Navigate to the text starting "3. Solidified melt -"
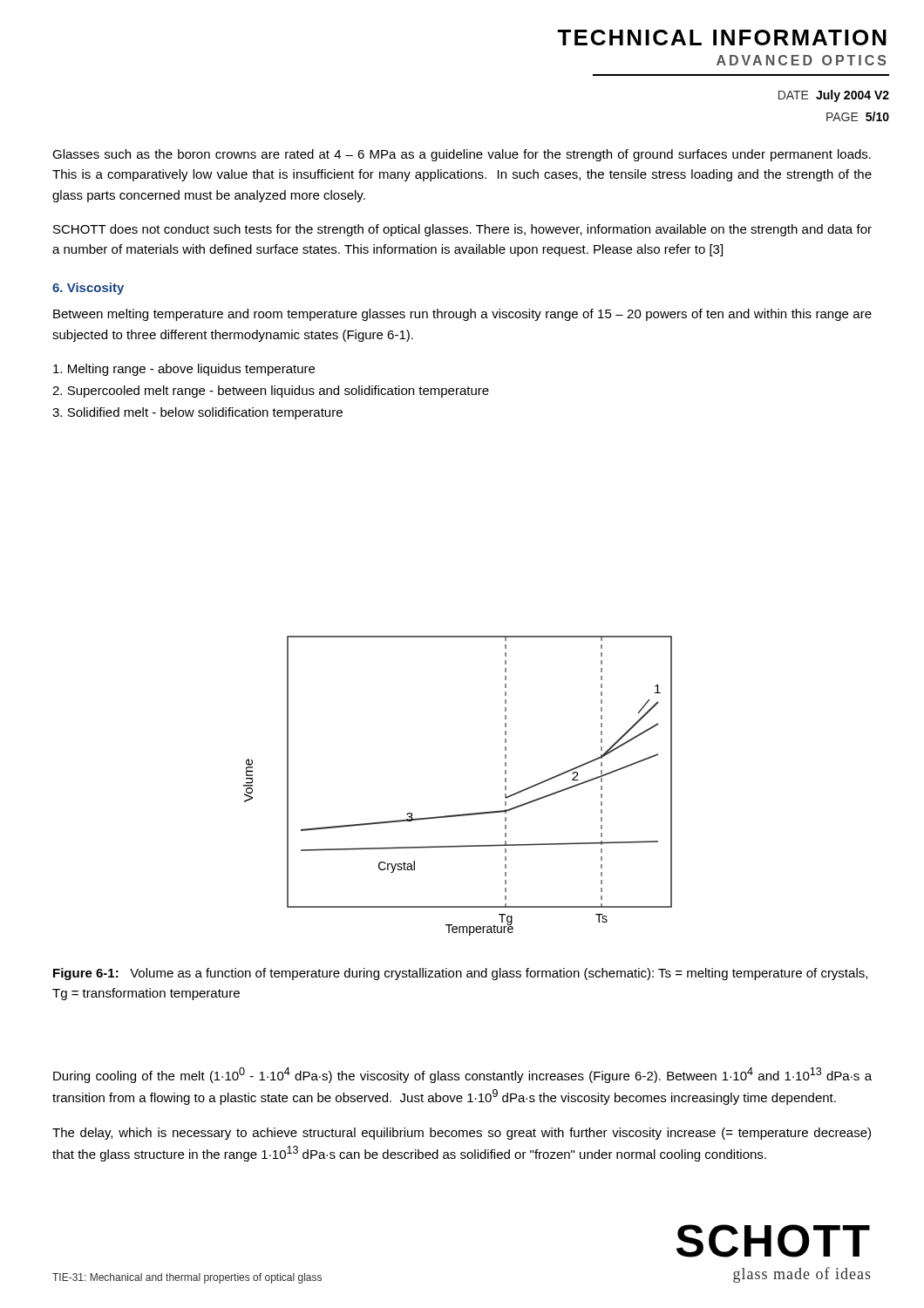The image size is (924, 1308). (198, 412)
